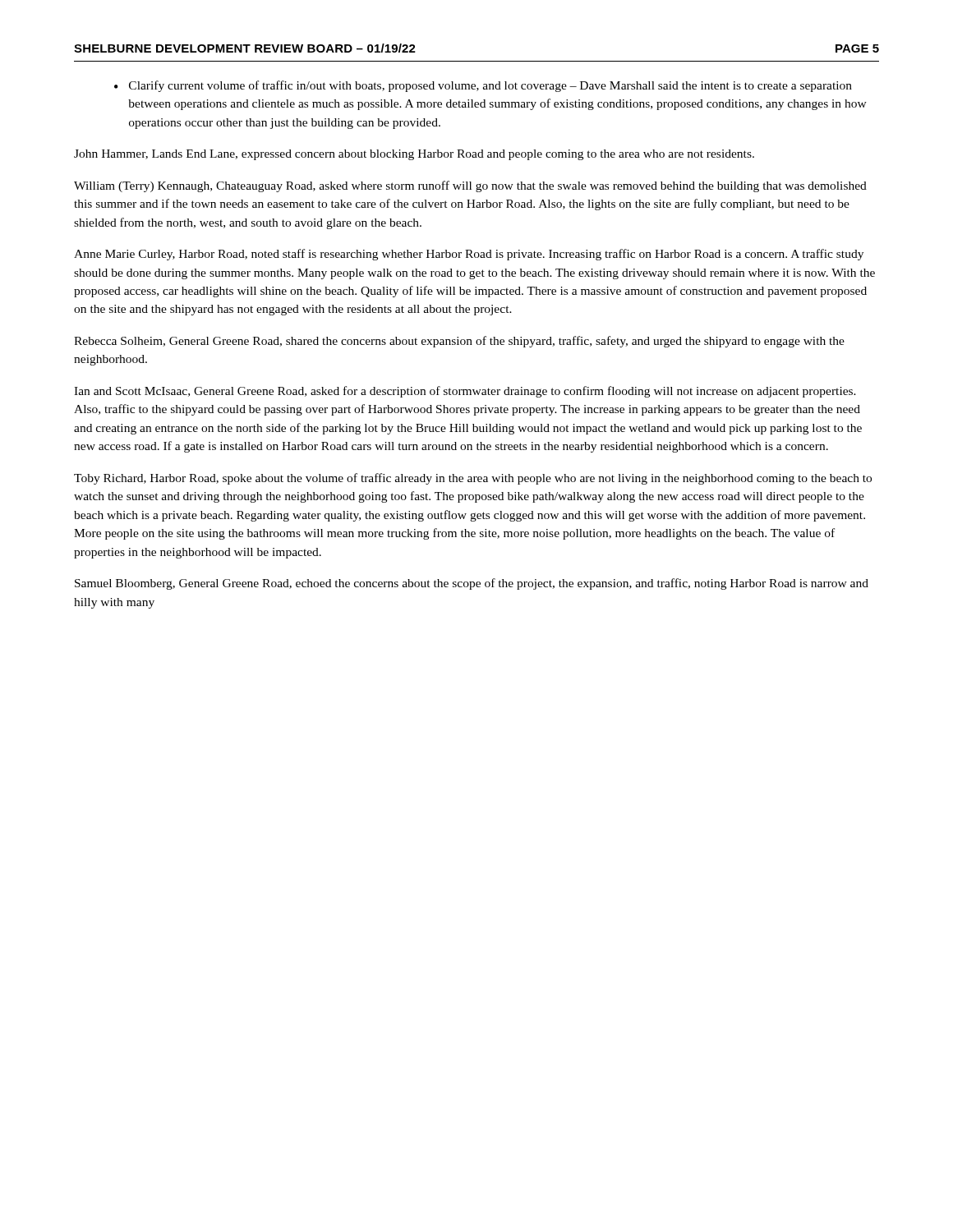
Task: Select the list item that says "• Clarify current volume of"
Action: 496,104
